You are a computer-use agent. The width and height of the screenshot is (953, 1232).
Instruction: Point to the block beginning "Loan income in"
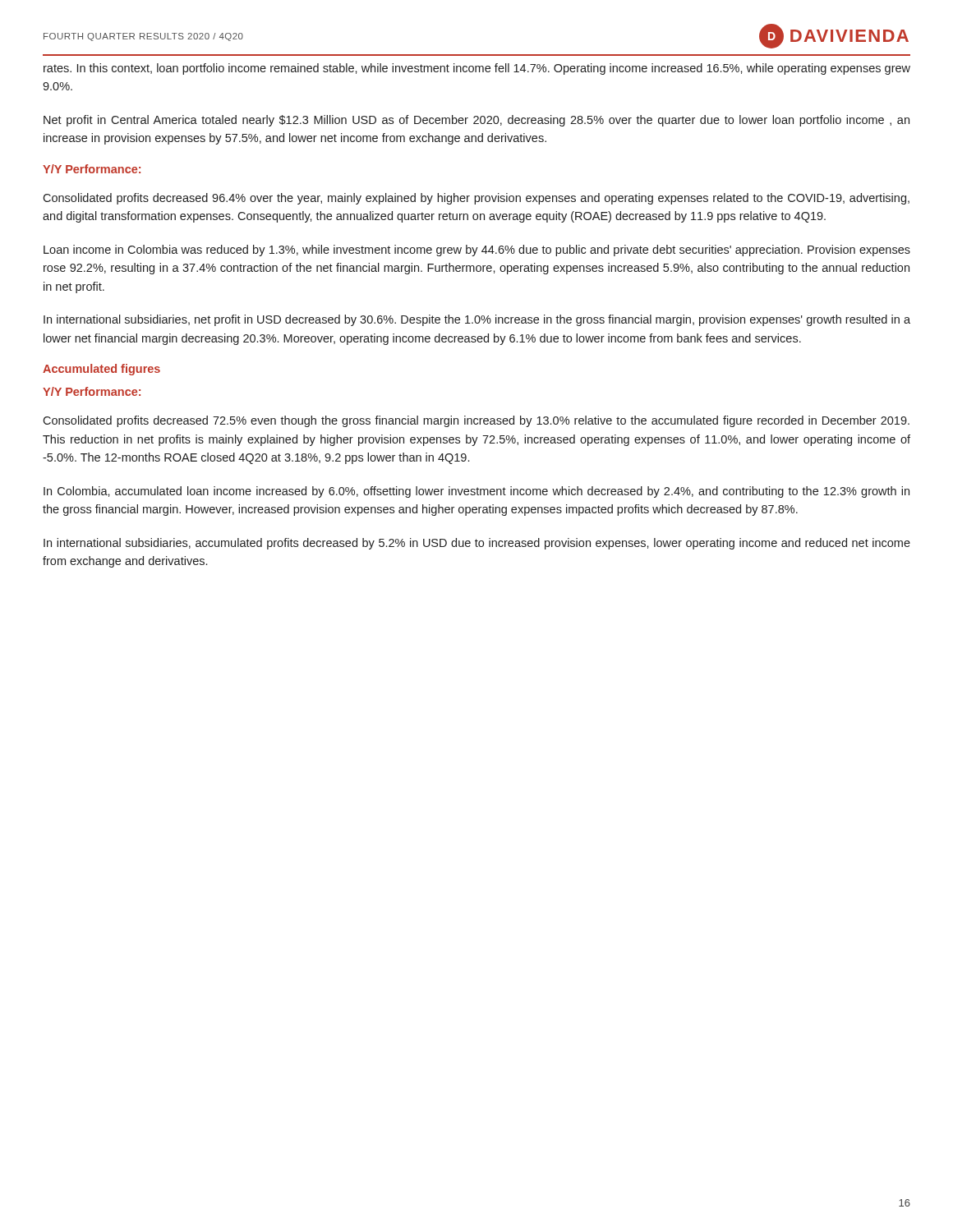(476, 268)
